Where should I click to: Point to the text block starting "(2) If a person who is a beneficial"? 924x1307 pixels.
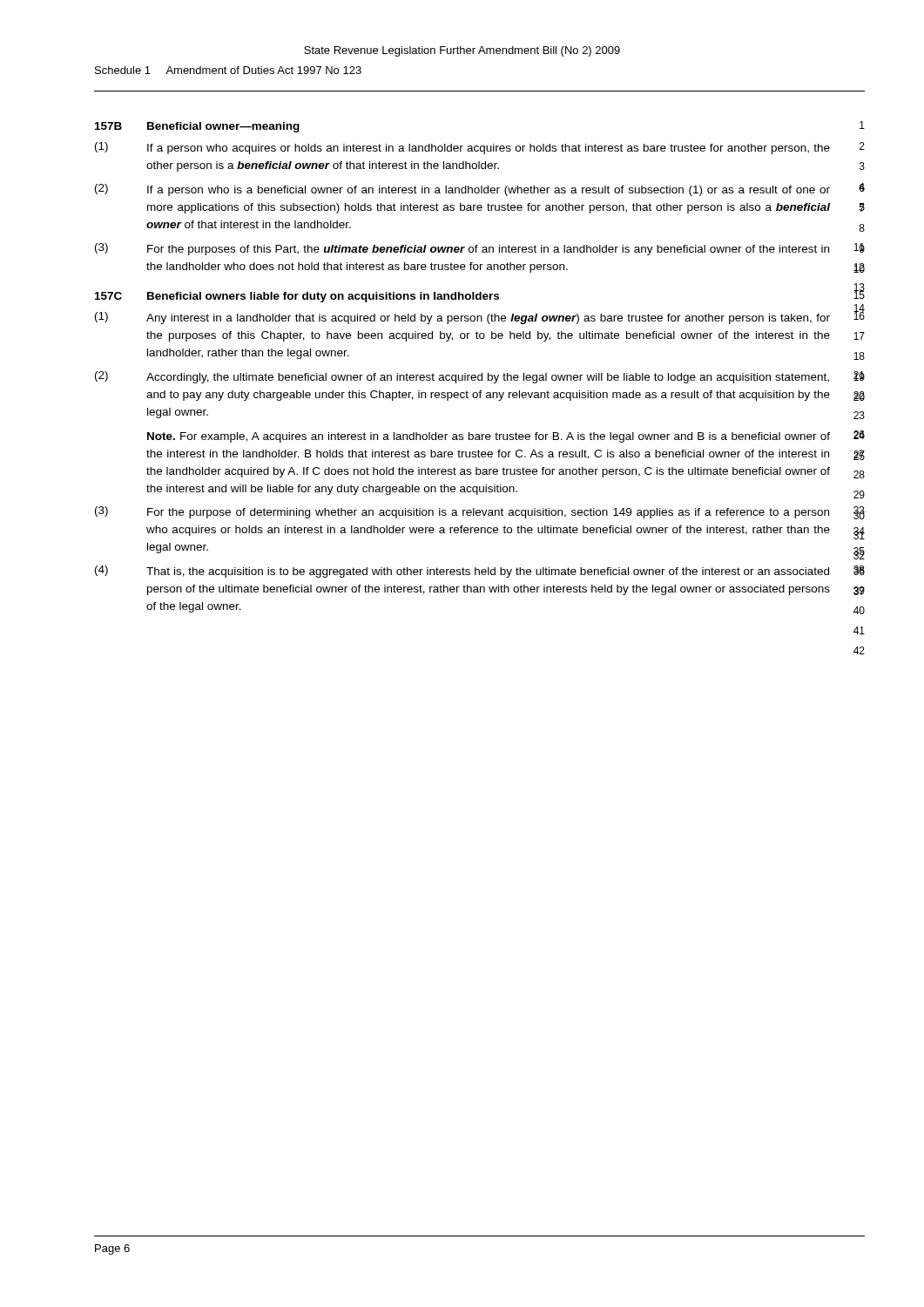[462, 207]
